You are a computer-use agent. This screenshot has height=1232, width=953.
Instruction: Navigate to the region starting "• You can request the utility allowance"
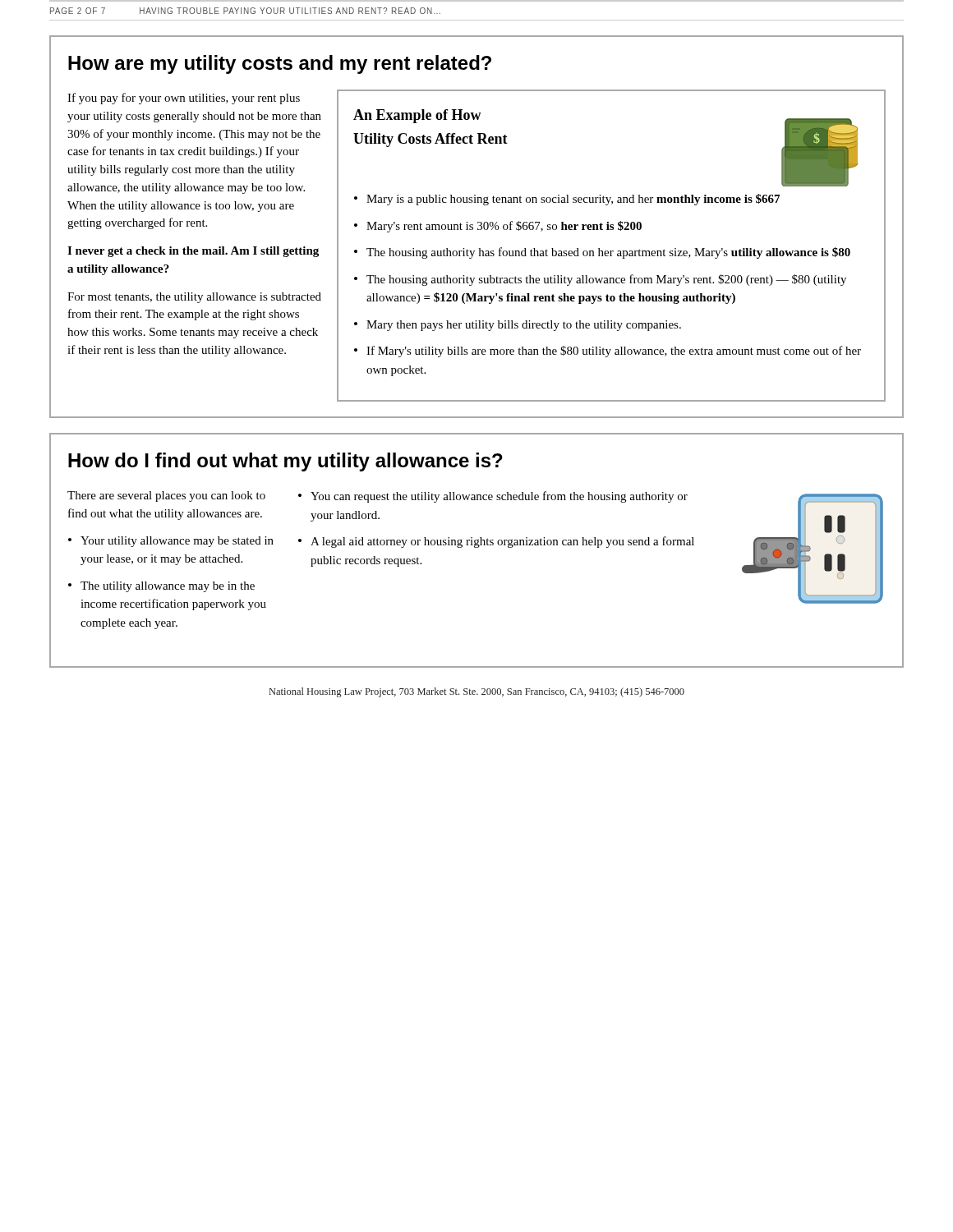tap(502, 505)
